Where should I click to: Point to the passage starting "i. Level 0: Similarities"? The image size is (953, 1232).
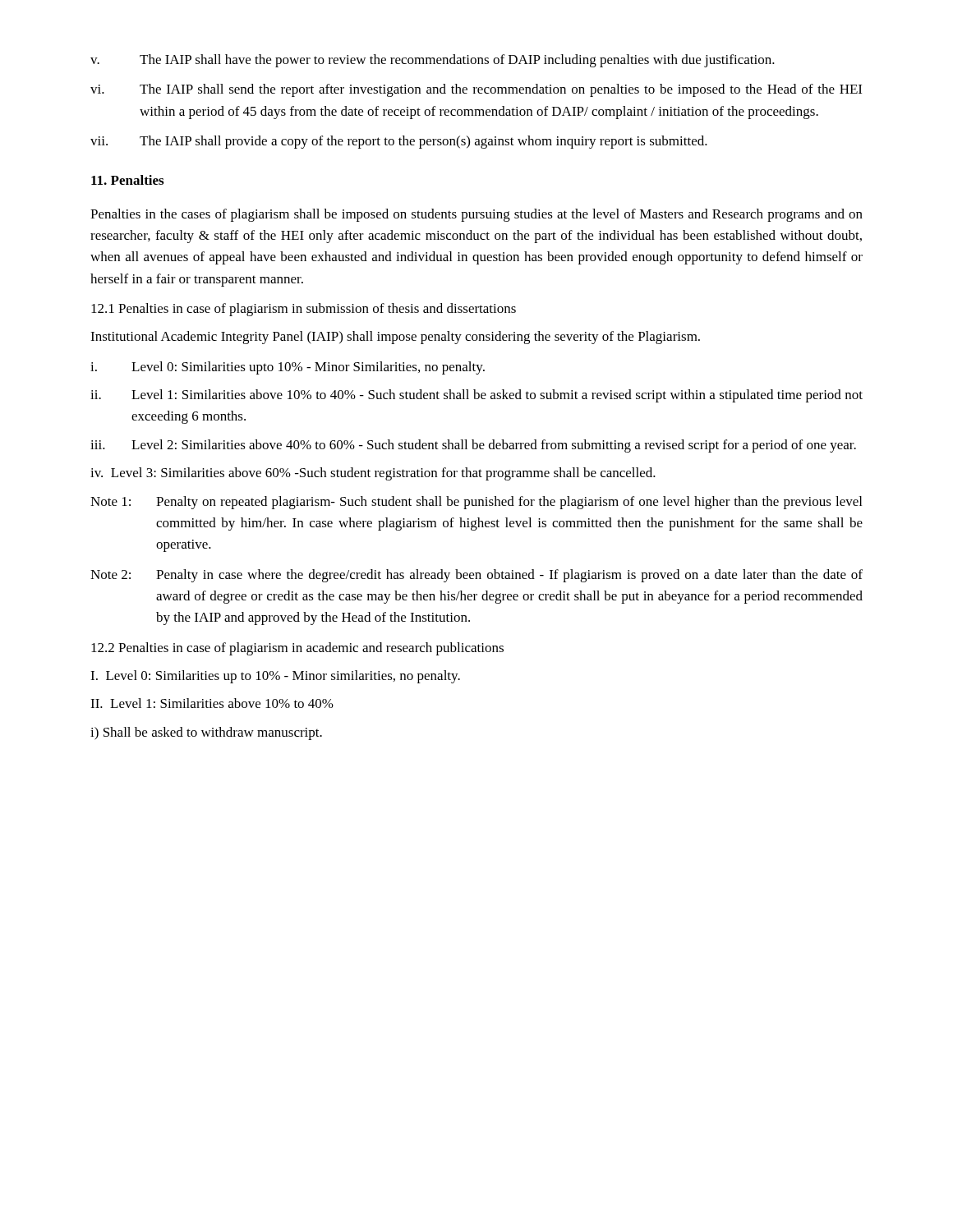click(x=476, y=367)
